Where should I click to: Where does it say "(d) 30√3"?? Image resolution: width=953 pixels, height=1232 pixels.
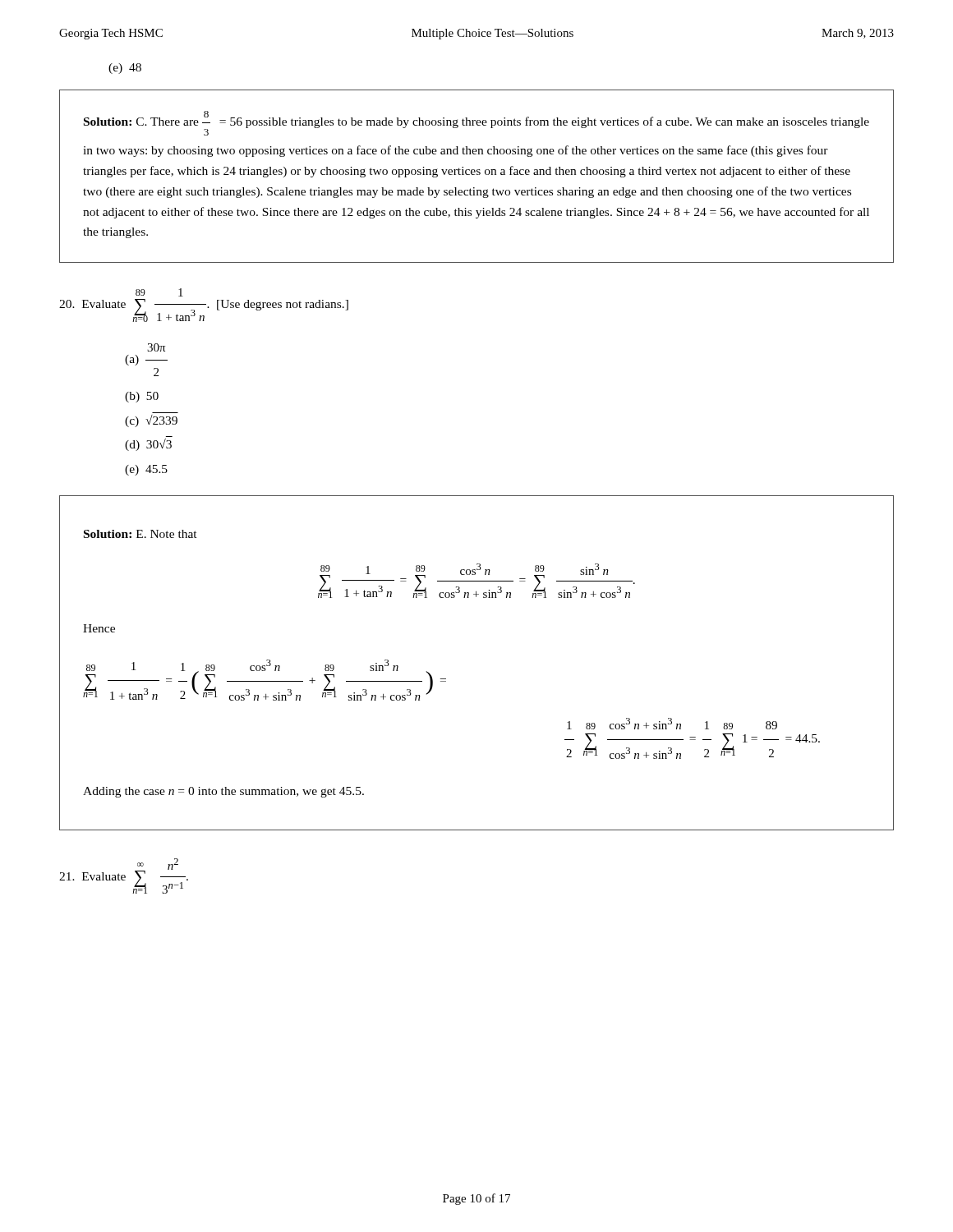pyautogui.click(x=149, y=444)
